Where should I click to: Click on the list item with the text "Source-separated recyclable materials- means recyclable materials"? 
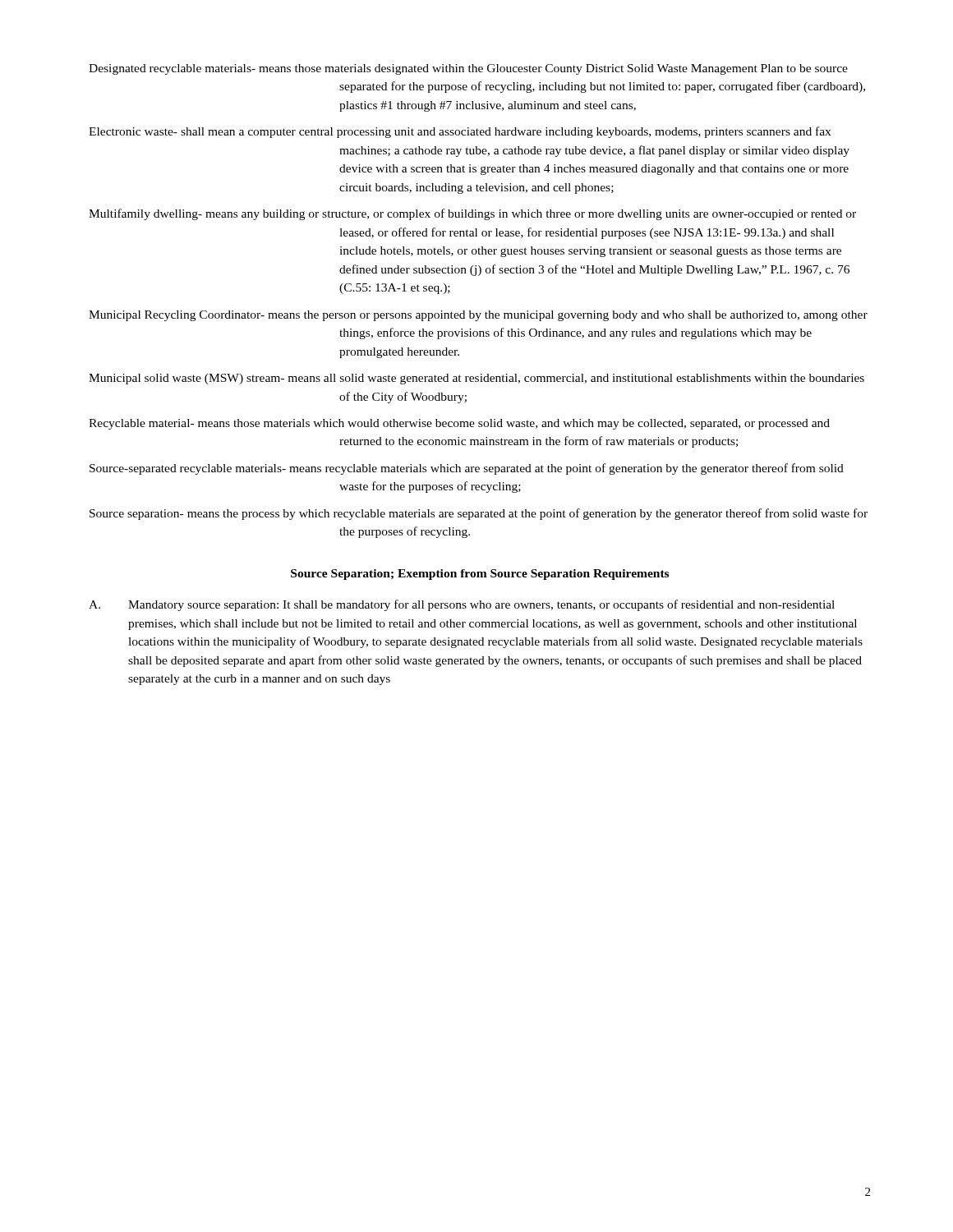(x=466, y=477)
